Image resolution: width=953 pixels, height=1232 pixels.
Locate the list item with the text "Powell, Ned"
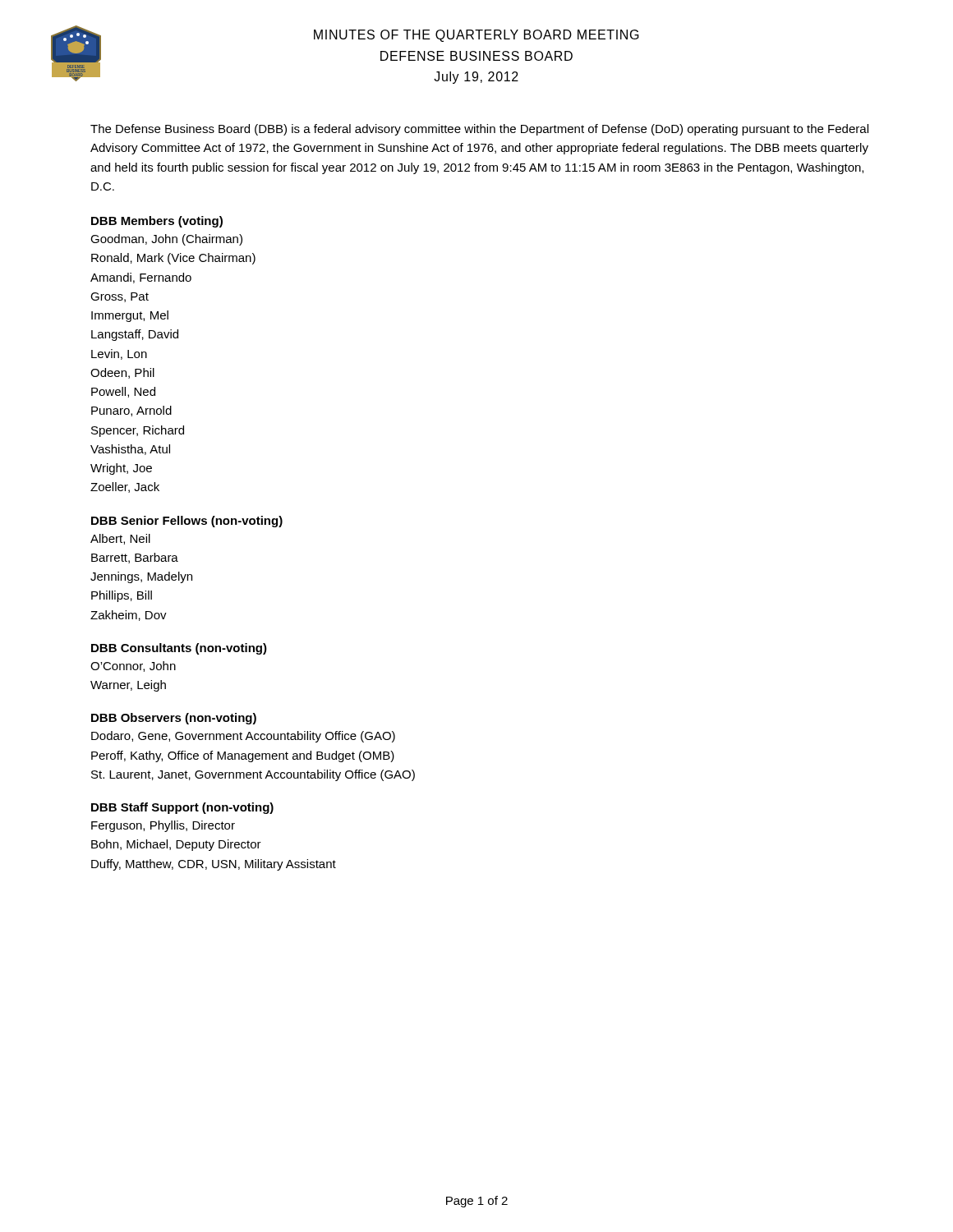[123, 391]
